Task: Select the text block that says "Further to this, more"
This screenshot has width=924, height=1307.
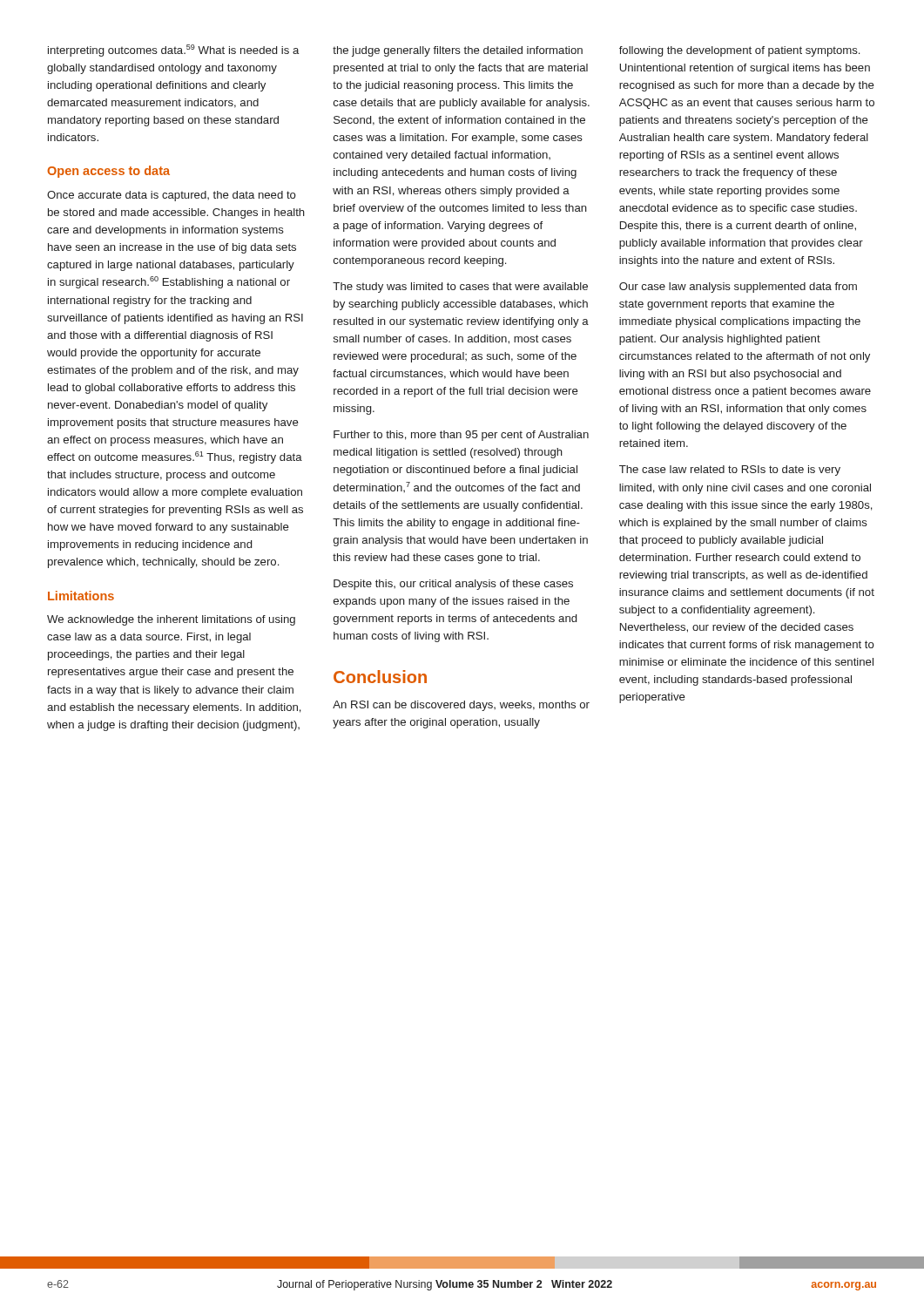Action: (x=461, y=496)
